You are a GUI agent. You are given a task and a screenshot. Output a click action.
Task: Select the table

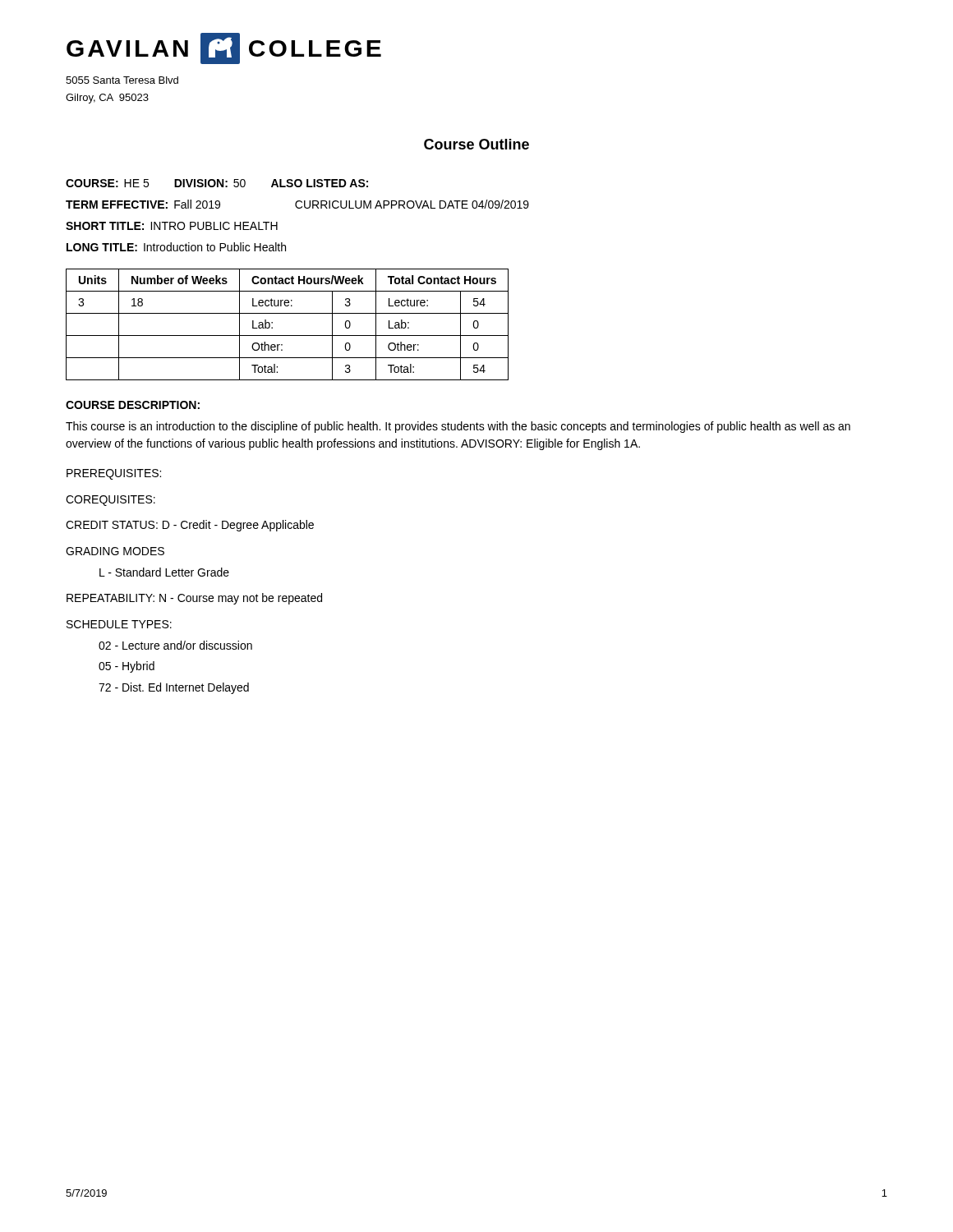(476, 324)
